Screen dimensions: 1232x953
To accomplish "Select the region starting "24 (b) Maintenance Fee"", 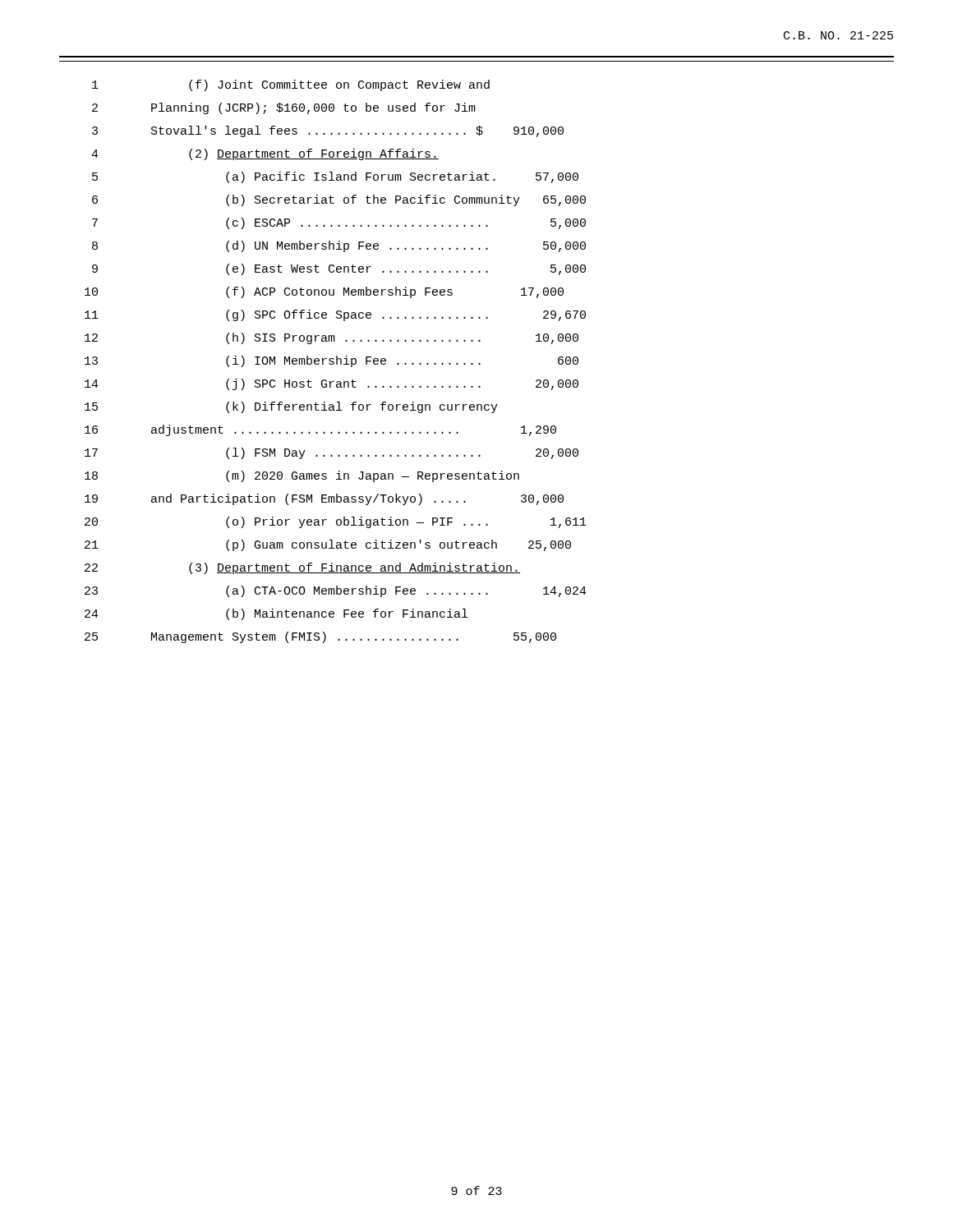I will (476, 615).
